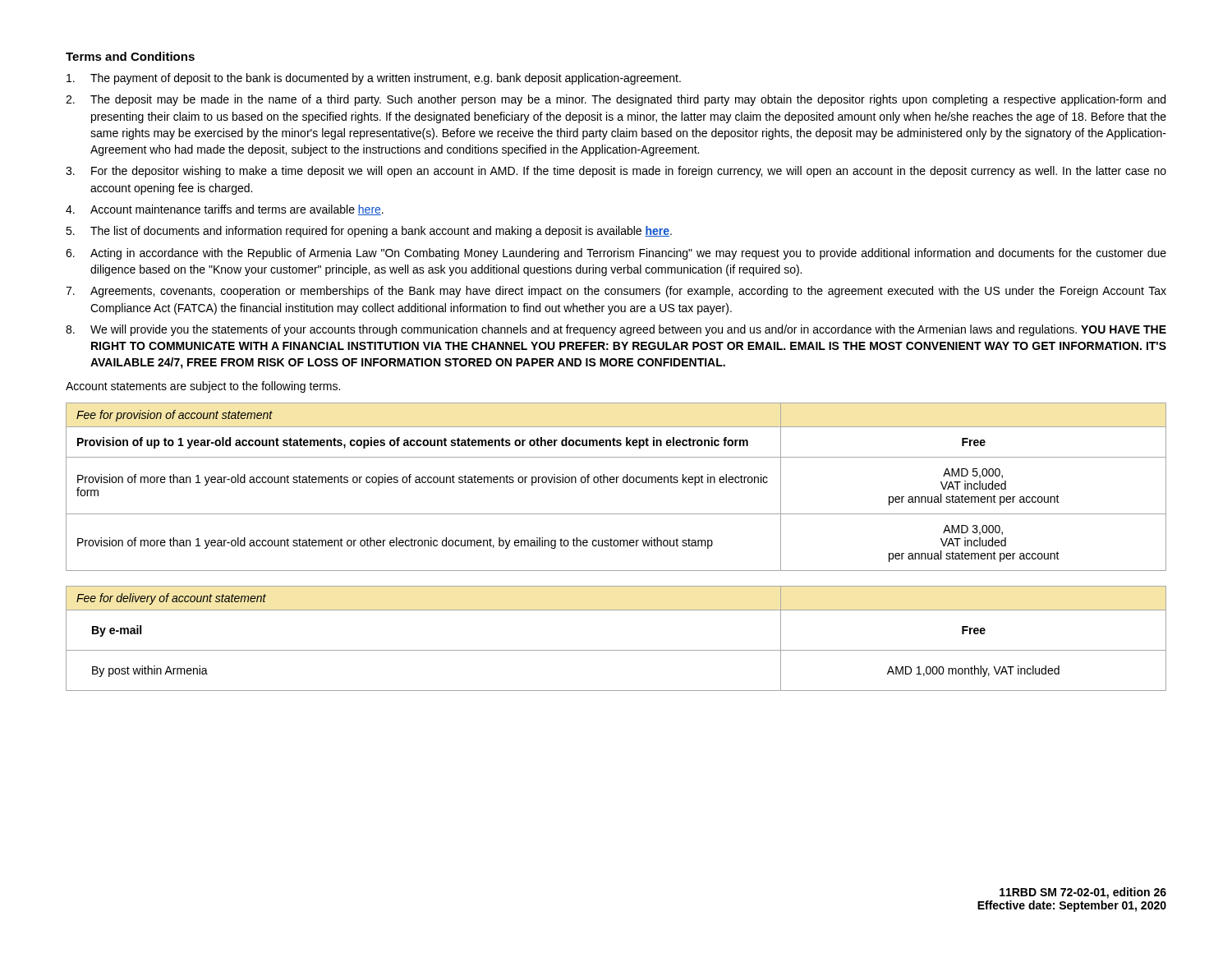1232x953 pixels.
Task: Navigate to the block starting "The payment of deposit to the"
Action: coord(616,78)
